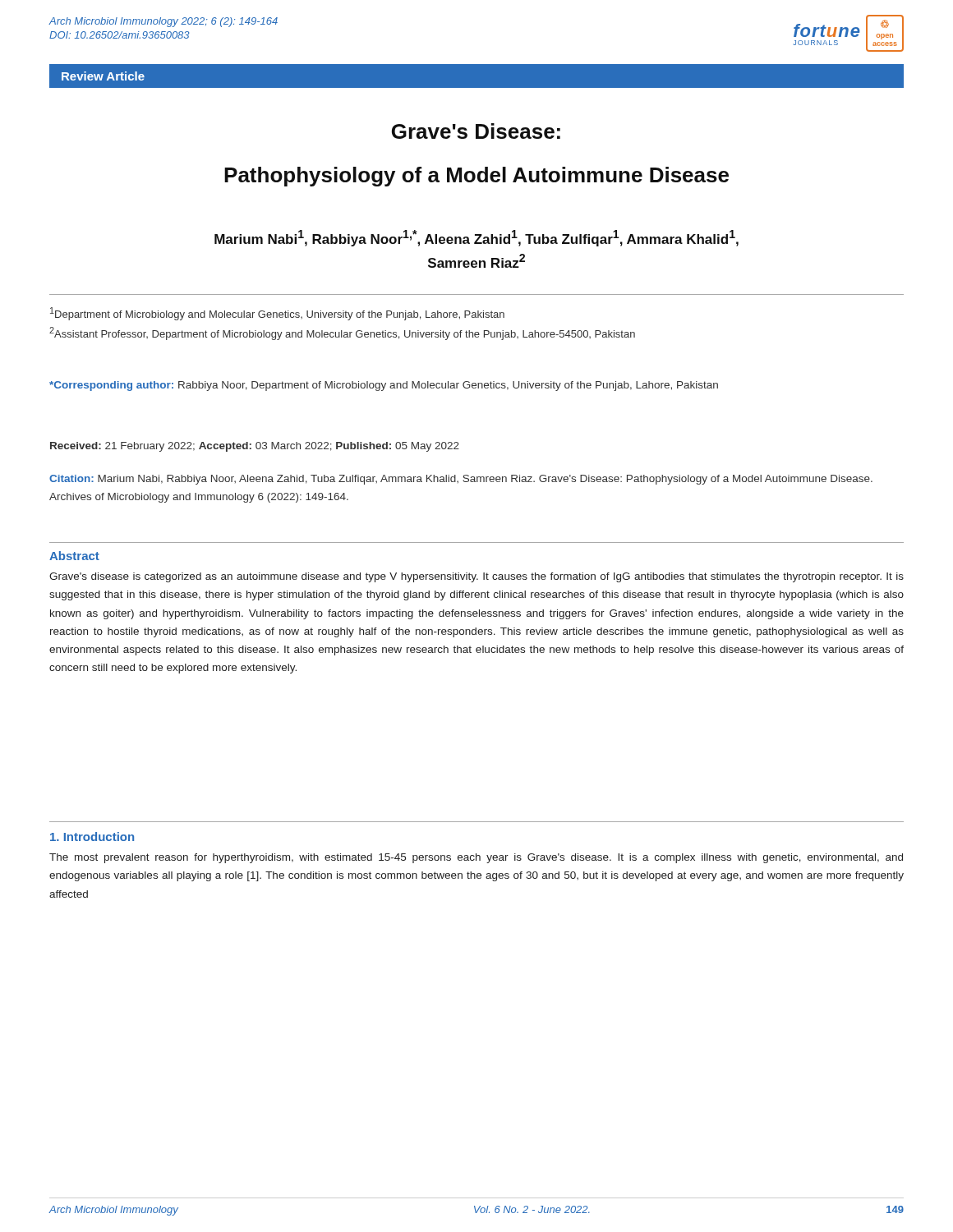The width and height of the screenshot is (953, 1232).
Task: Select the element starting "Introduction The most prevalent"
Action: click(x=476, y=866)
